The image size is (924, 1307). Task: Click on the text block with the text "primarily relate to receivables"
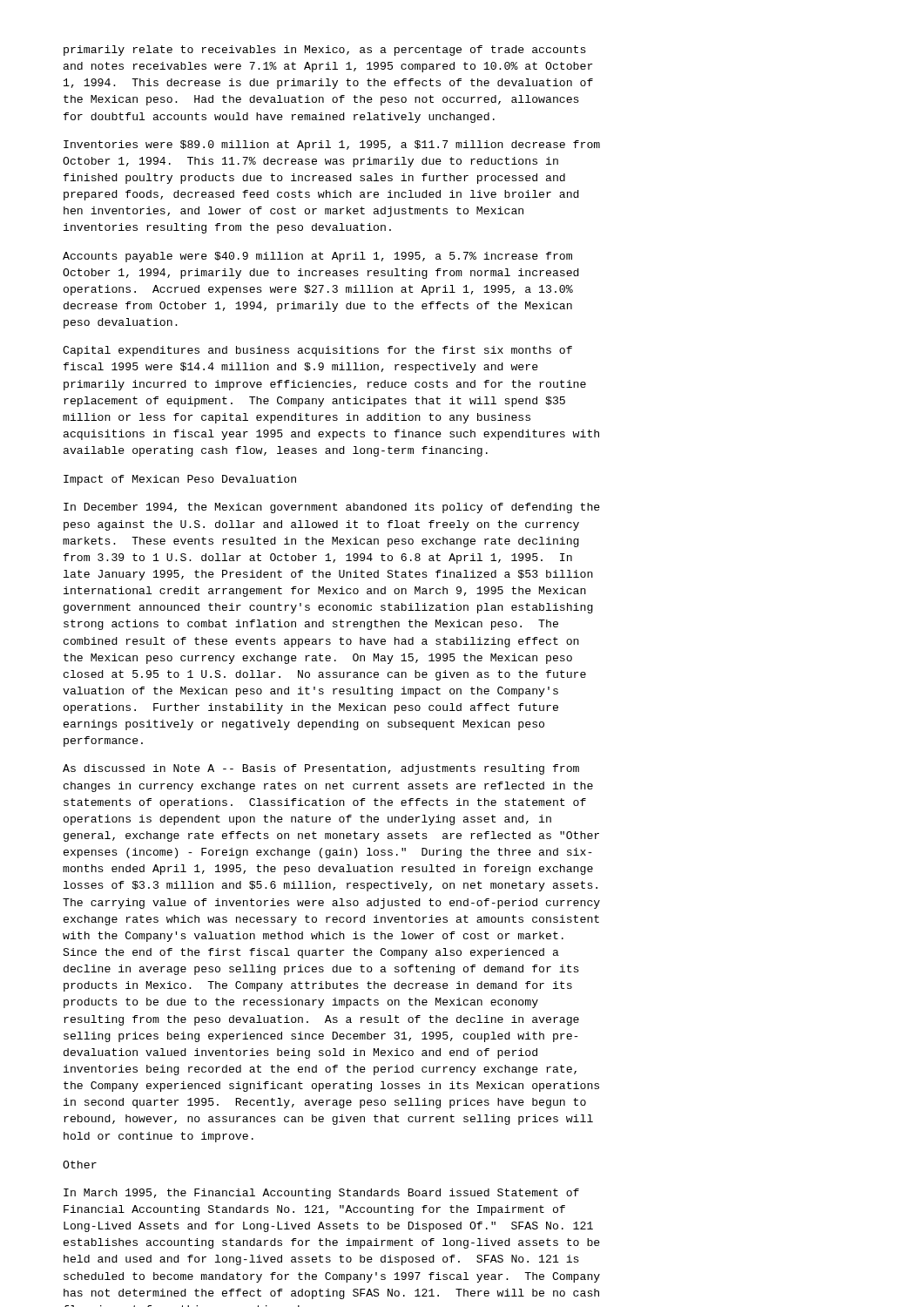[x=328, y=83]
